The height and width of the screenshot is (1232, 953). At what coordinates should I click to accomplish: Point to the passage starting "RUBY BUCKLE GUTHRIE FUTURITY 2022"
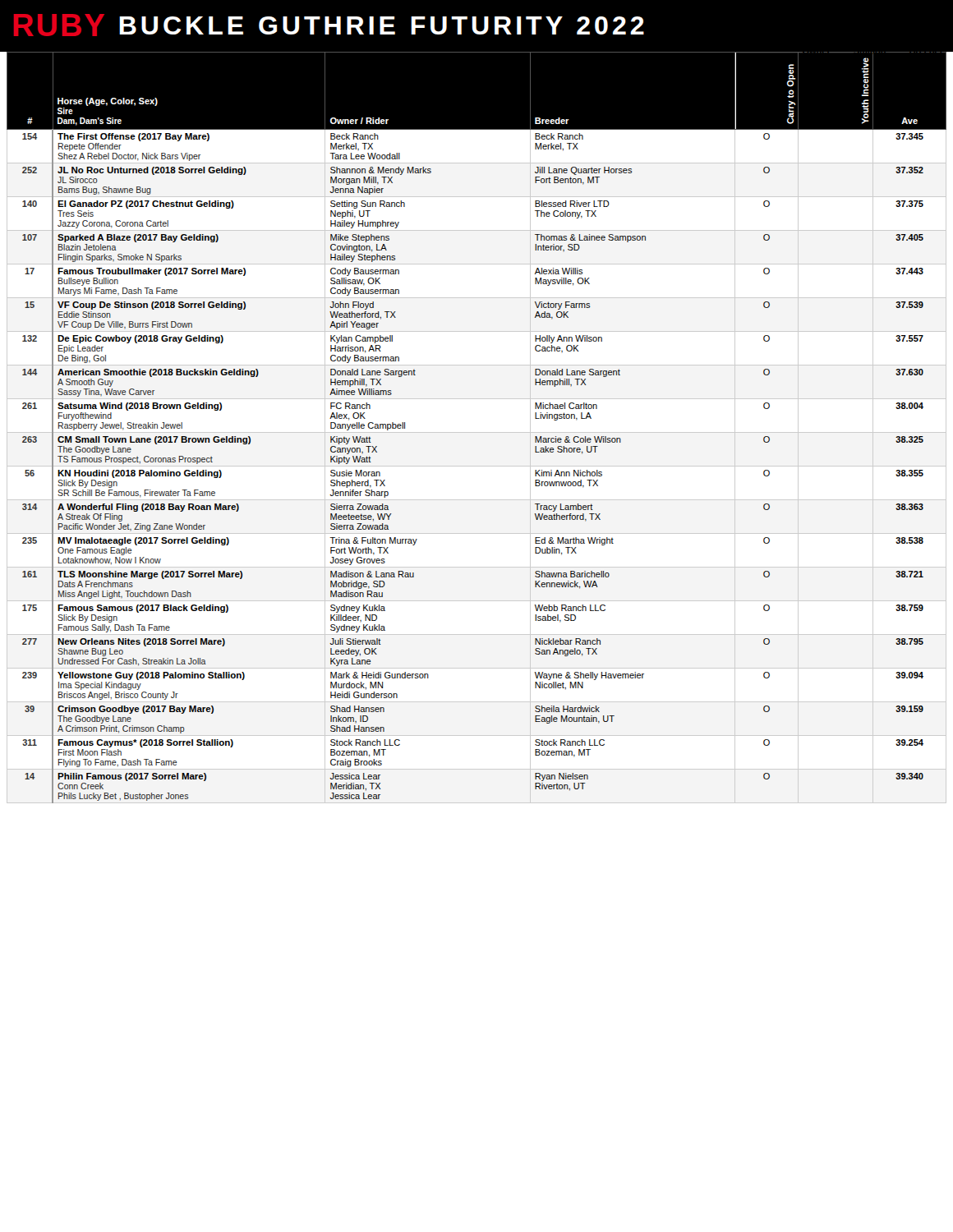330,26
